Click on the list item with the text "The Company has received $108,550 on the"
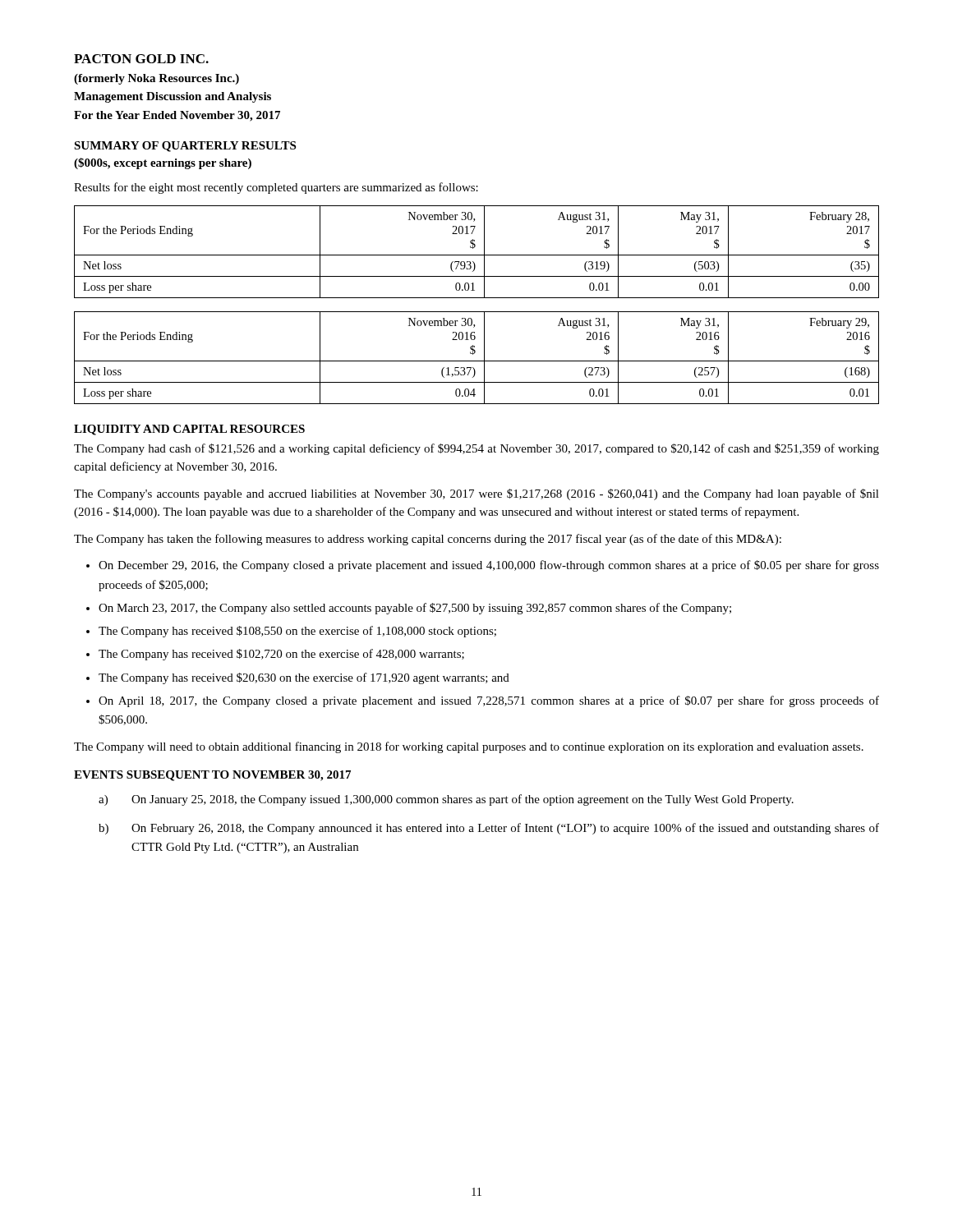 298,631
